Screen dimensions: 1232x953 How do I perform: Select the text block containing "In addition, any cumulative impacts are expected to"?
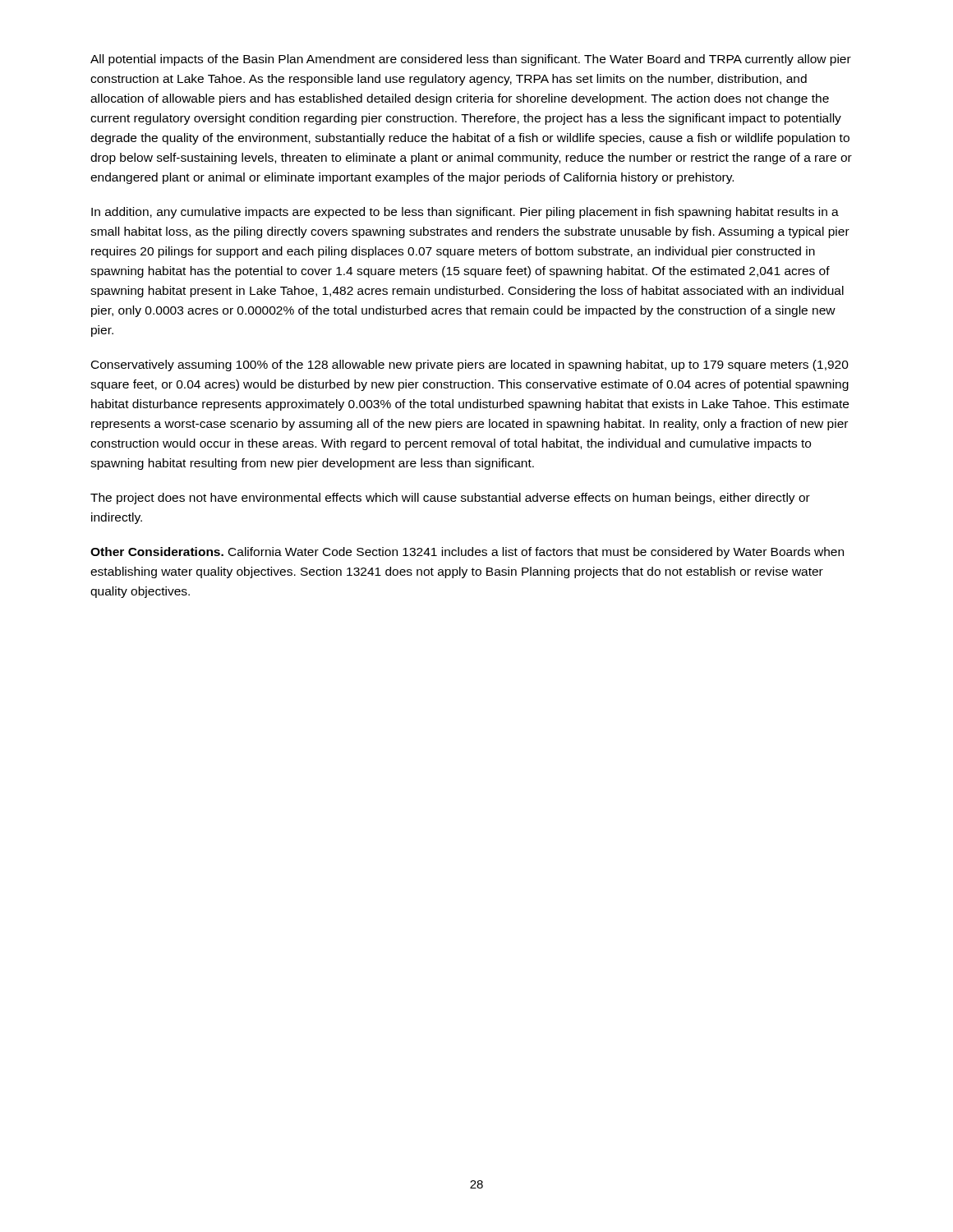pos(470,271)
